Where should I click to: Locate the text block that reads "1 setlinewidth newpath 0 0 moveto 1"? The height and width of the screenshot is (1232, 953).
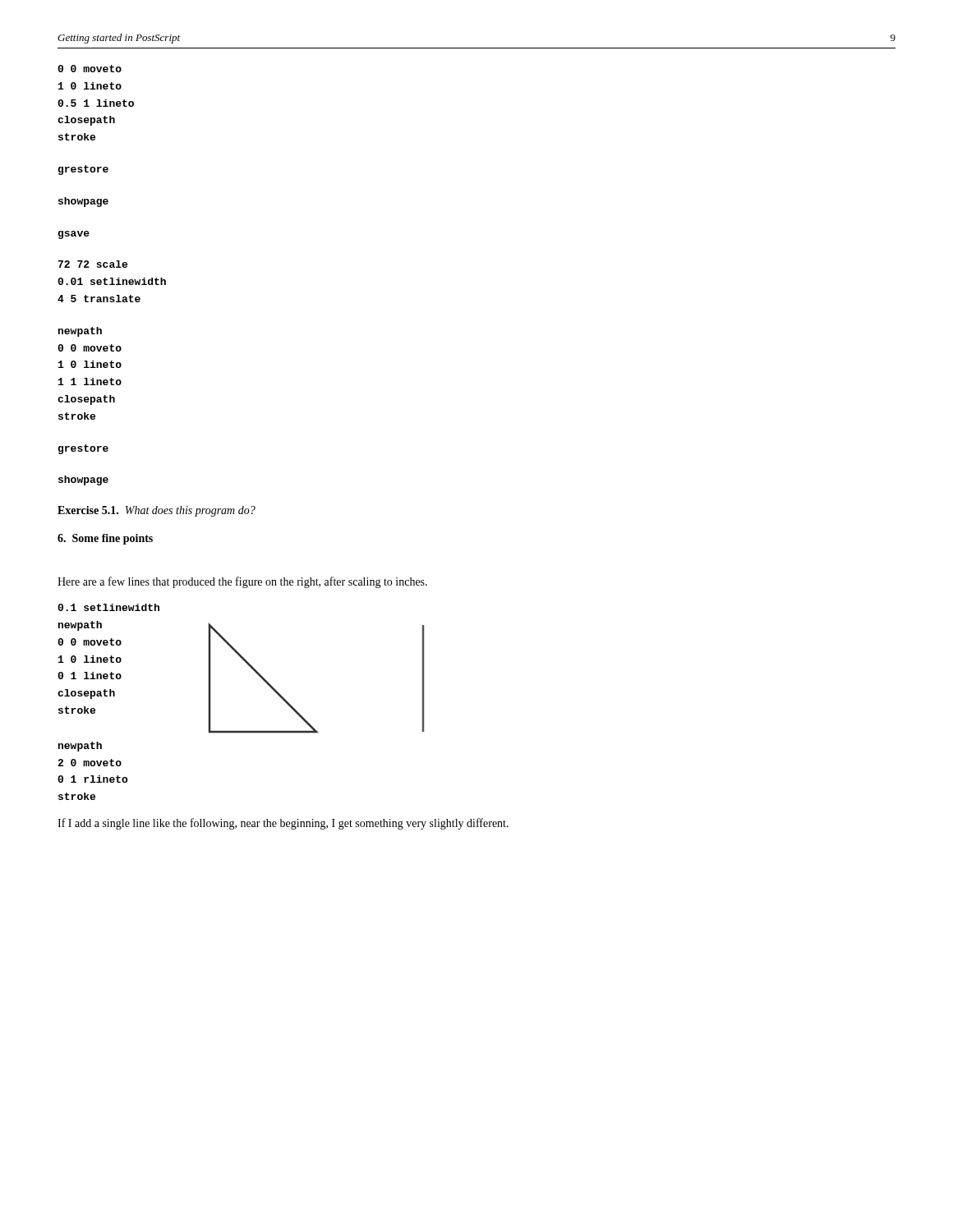pyautogui.click(x=109, y=703)
